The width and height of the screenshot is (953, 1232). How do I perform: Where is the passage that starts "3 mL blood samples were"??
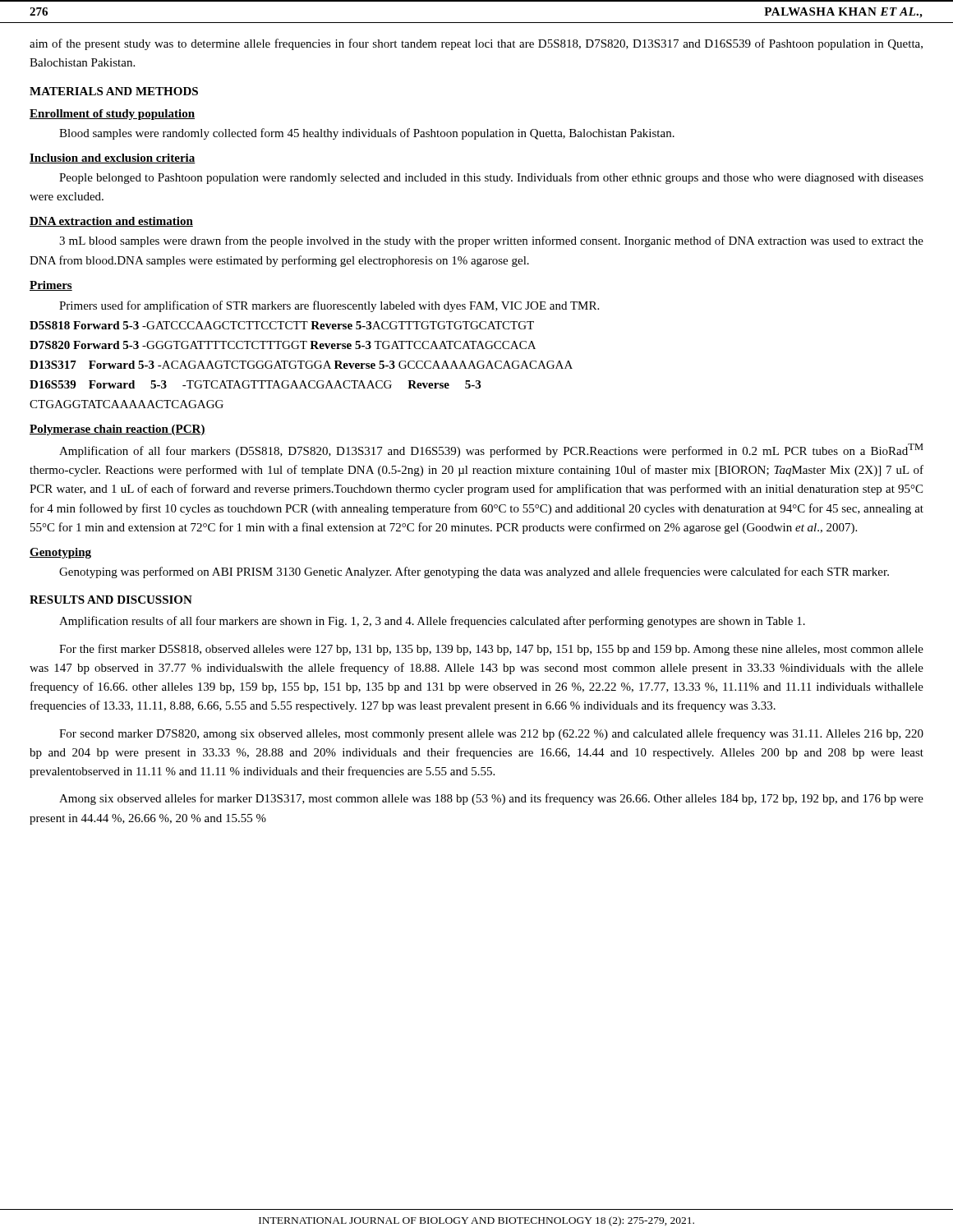coord(476,250)
